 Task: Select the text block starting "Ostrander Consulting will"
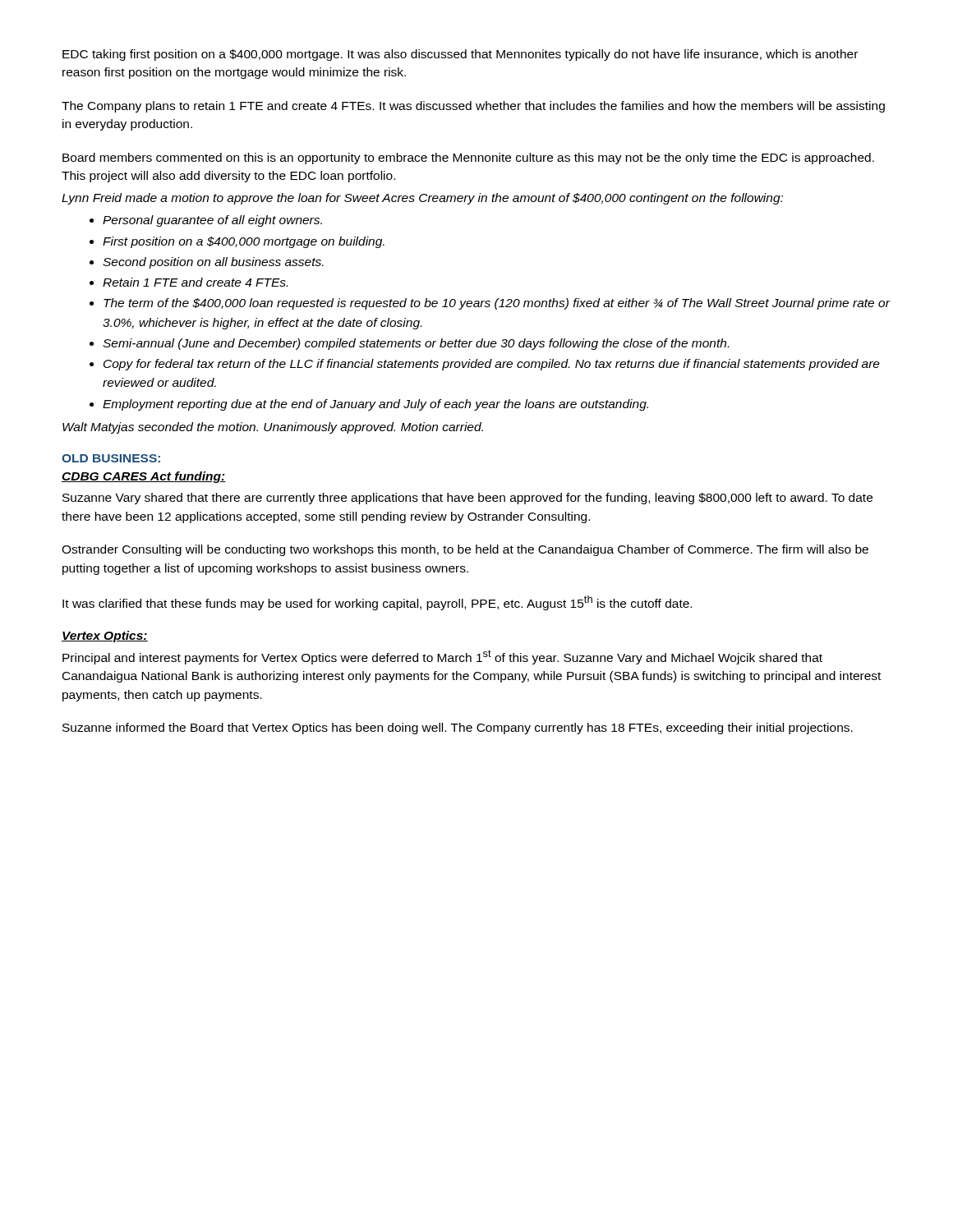pos(465,558)
